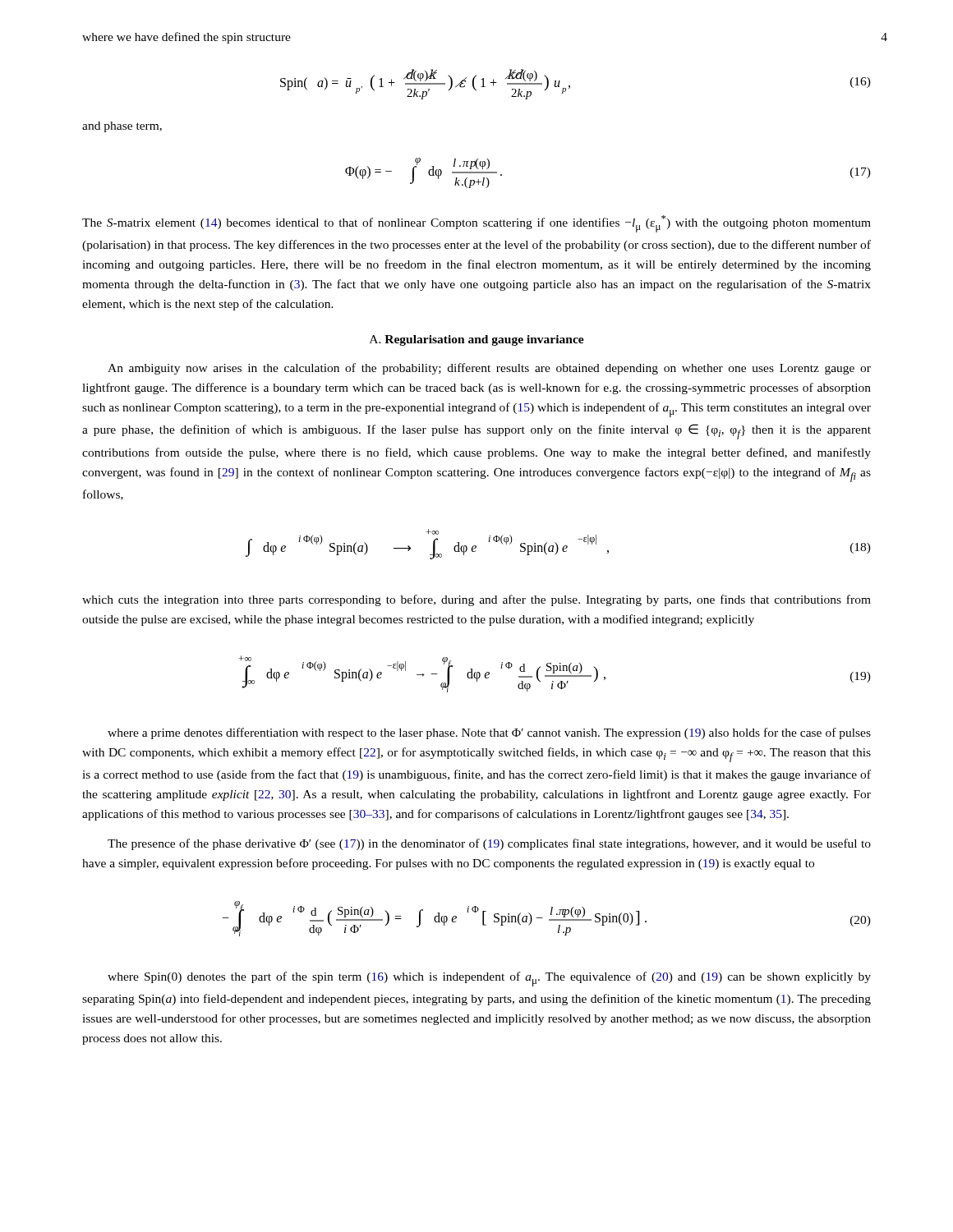This screenshot has width=953, height=1232.
Task: Find the element starting "Φ(φ) = − φ ∫"
Action: [476, 172]
